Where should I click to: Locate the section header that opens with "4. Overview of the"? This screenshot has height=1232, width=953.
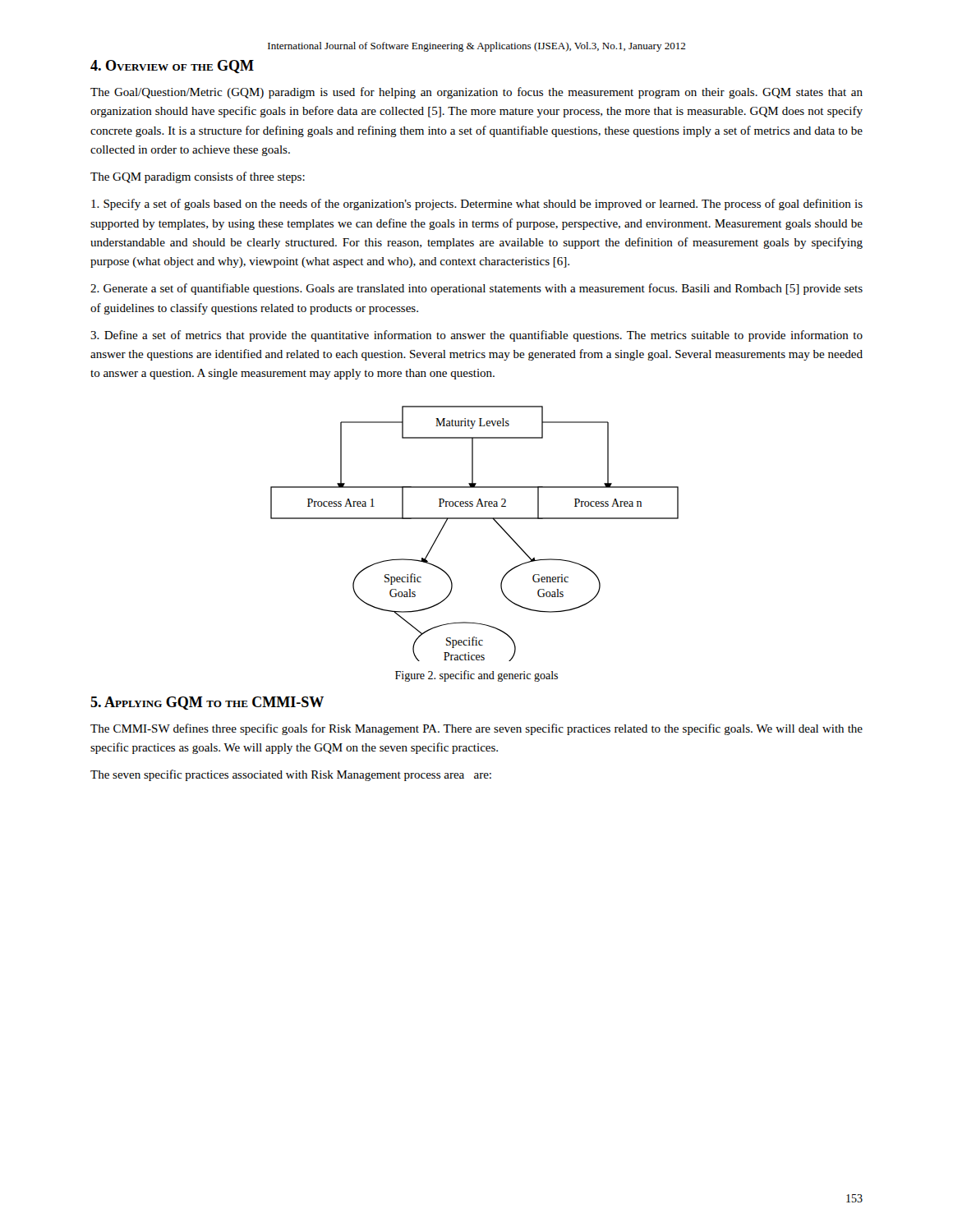172,66
